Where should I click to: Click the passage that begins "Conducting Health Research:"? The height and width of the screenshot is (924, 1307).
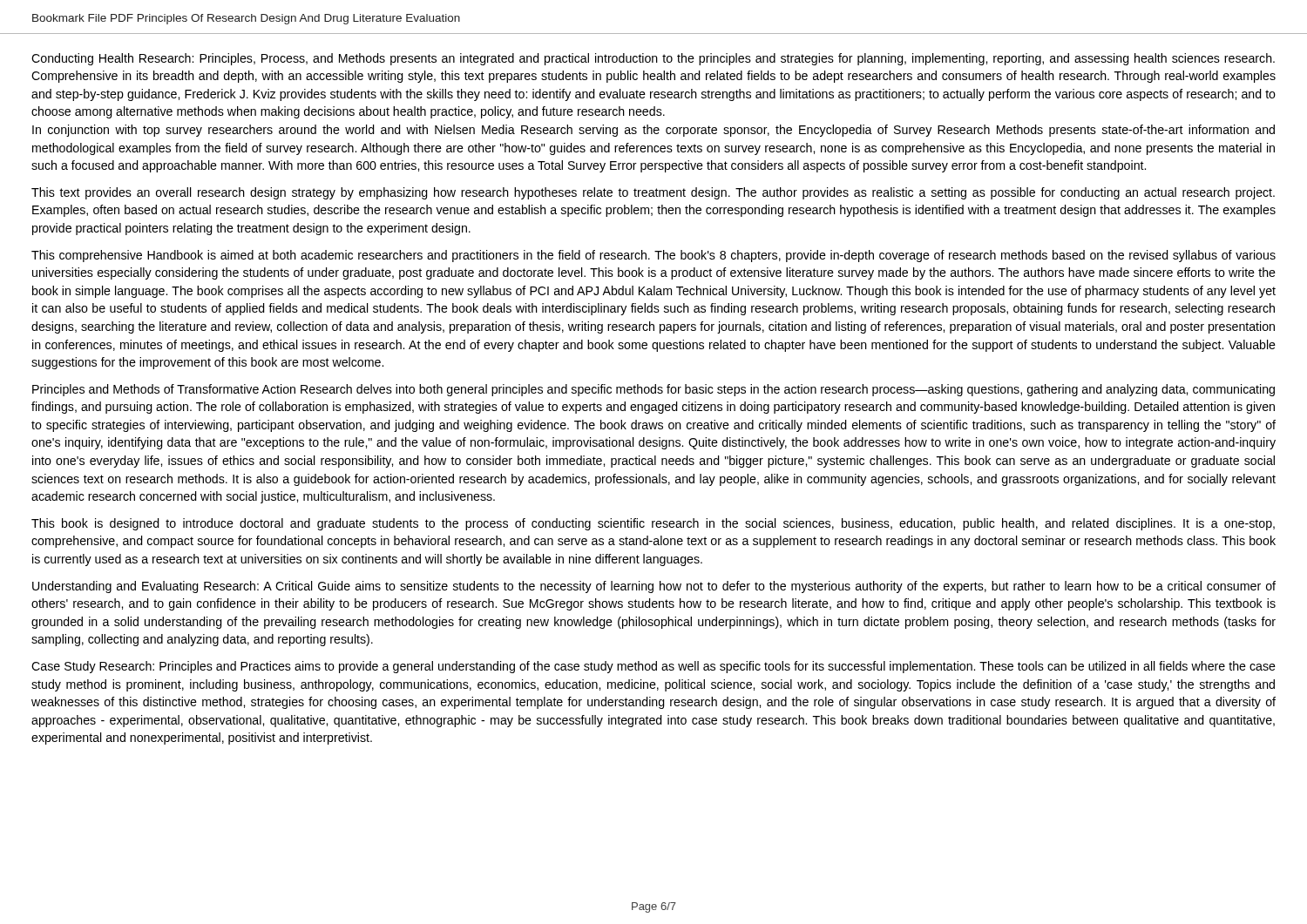tap(654, 112)
